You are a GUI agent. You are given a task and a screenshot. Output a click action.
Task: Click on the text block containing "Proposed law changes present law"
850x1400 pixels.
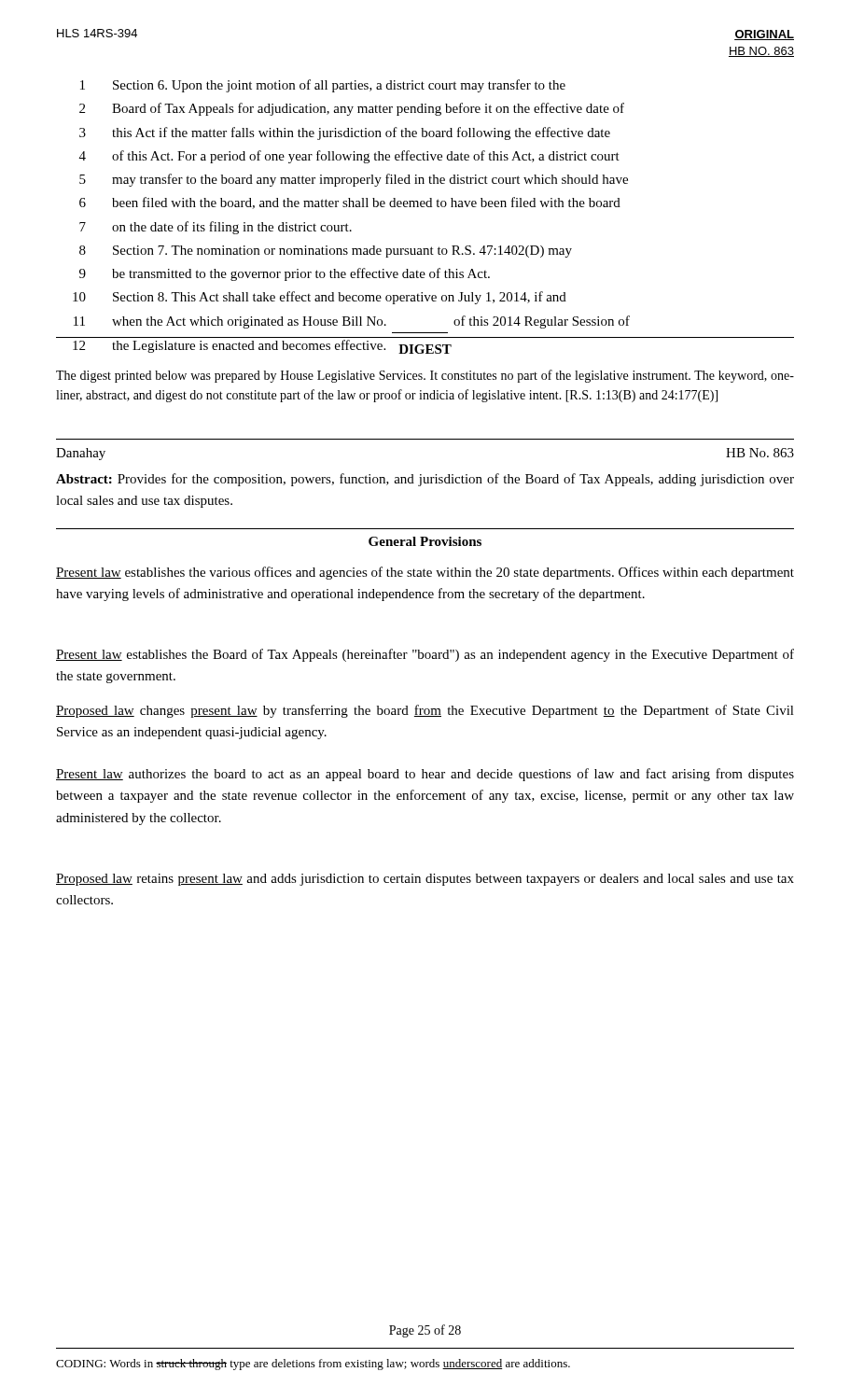point(425,722)
